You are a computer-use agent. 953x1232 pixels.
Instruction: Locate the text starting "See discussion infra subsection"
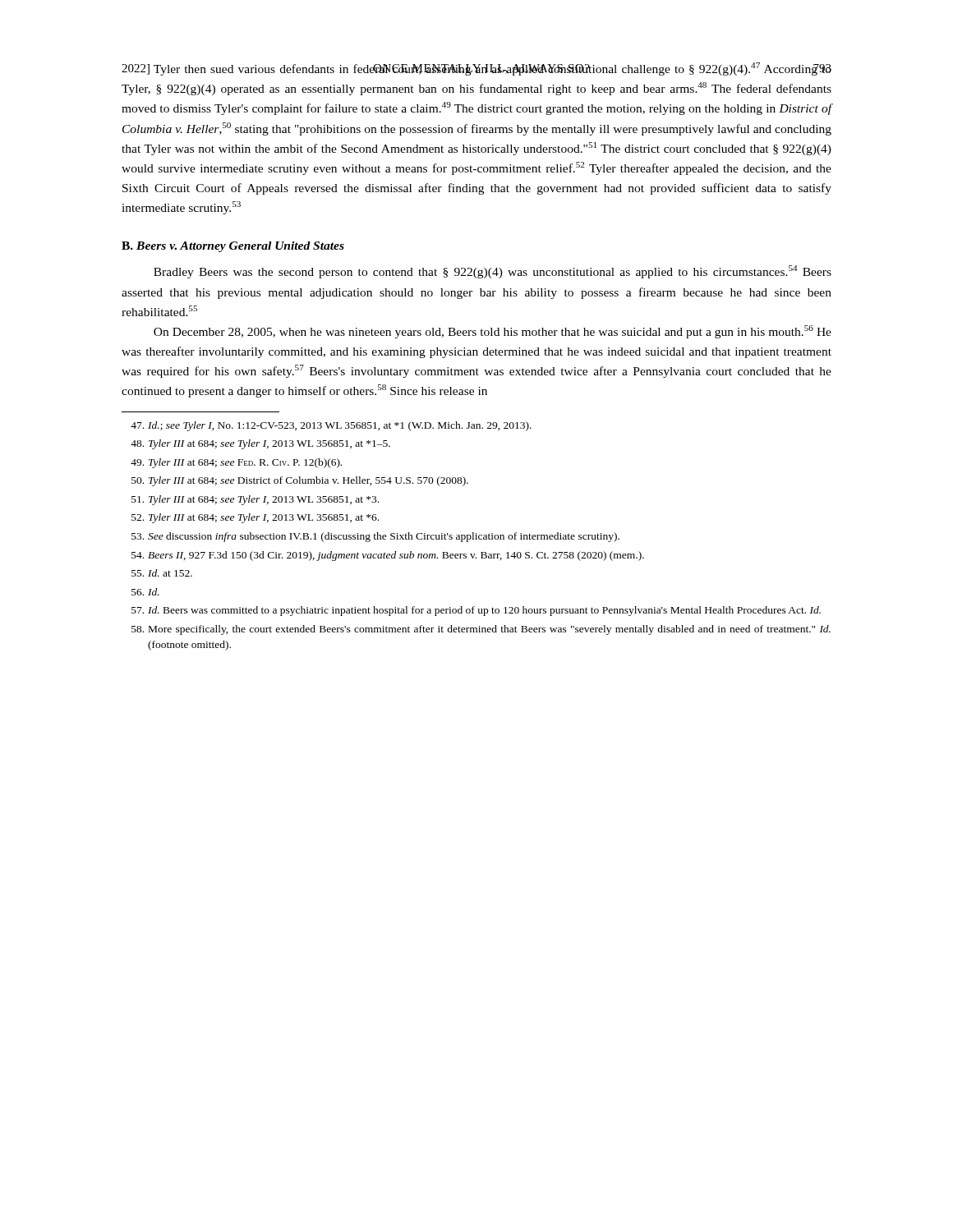coord(476,536)
